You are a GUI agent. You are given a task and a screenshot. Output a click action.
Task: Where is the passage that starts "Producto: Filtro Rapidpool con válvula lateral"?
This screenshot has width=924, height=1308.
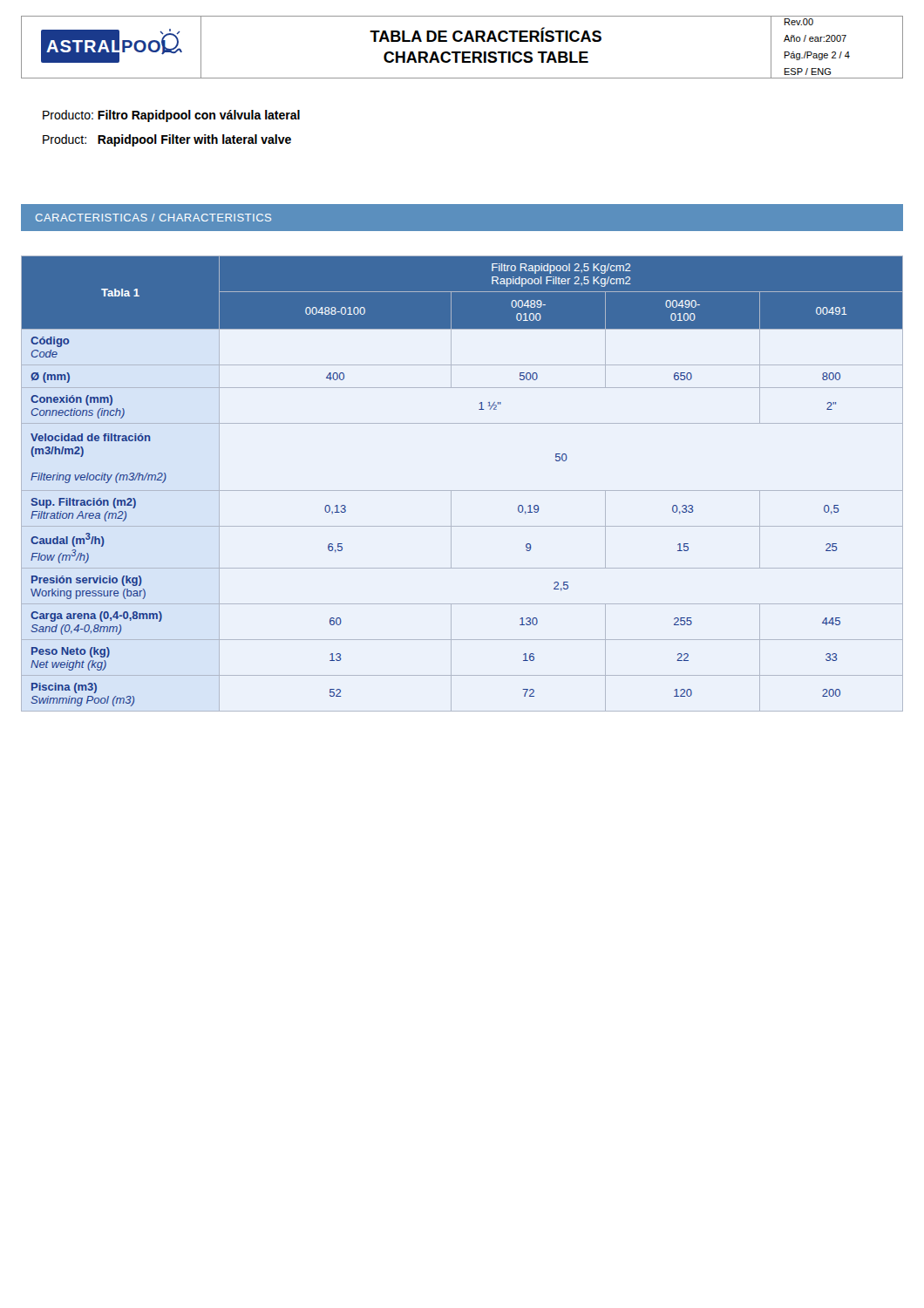(171, 116)
